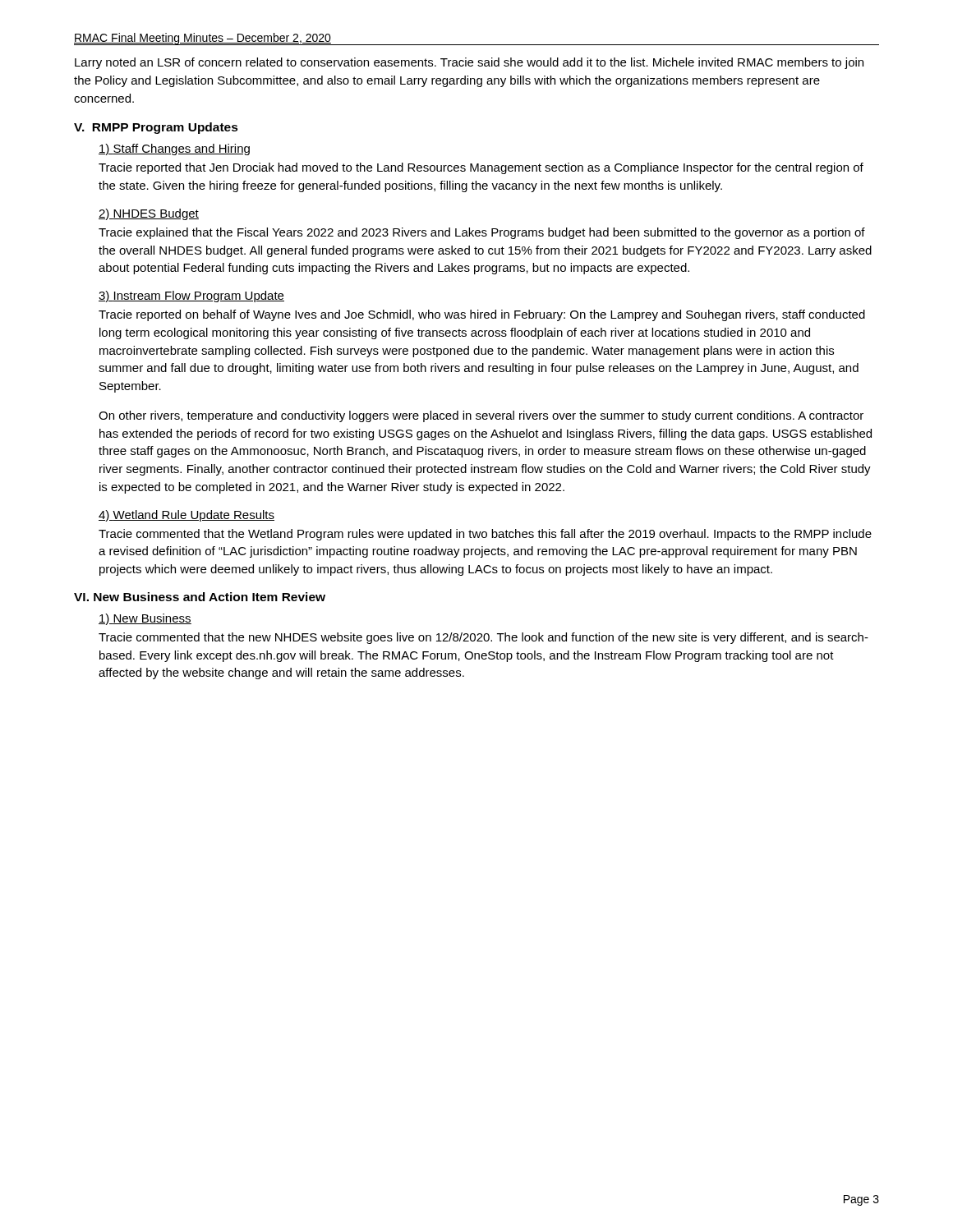Click on the list item with the text "1) New Business"

tap(145, 618)
